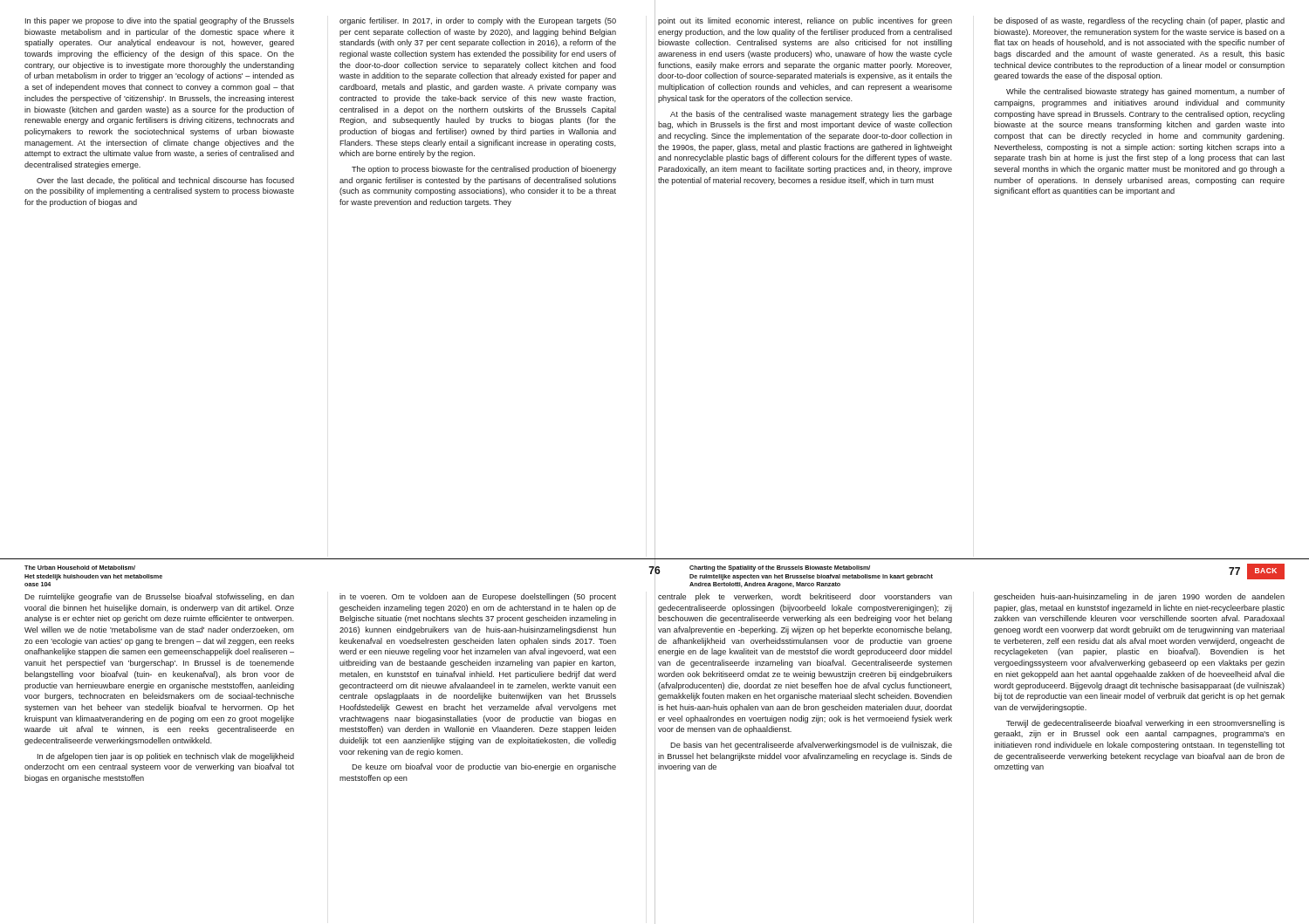Select the text block that says "be disposed of"
Image resolution: width=1309 pixels, height=924 pixels.
click(x=1139, y=106)
